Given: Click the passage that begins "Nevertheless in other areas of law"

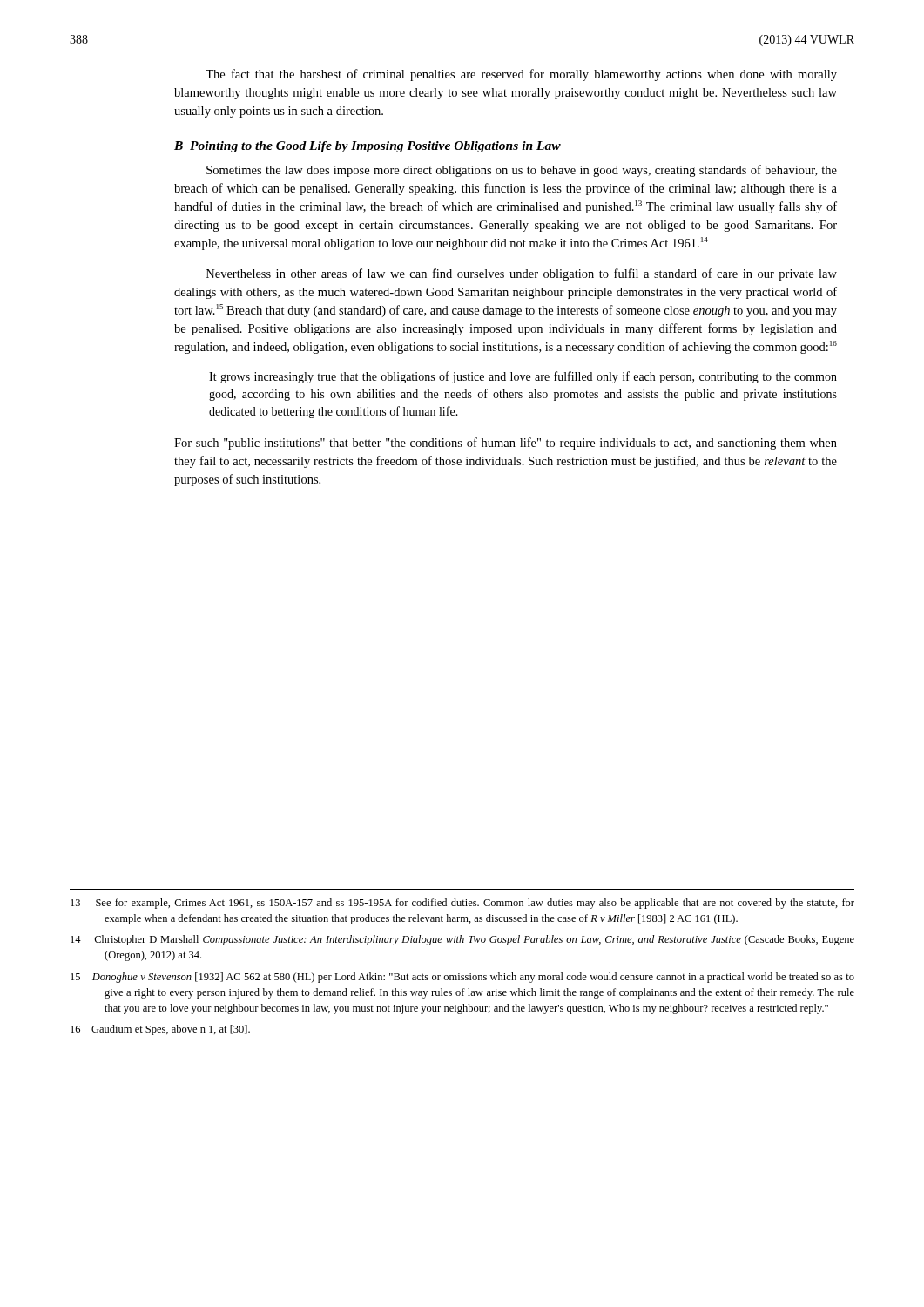Looking at the screenshot, I should pyautogui.click(x=506, y=310).
